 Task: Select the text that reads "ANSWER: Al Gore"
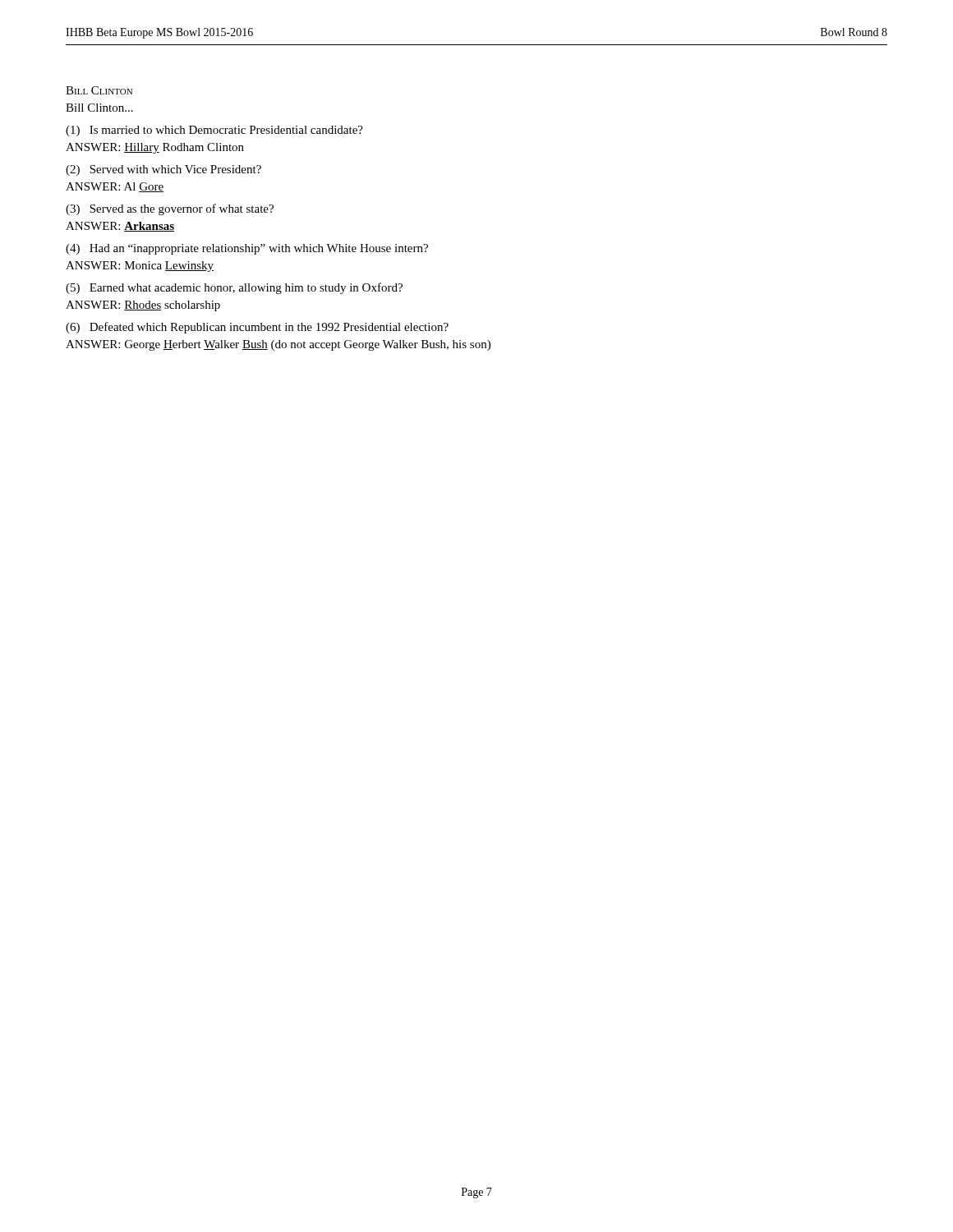[x=115, y=186]
